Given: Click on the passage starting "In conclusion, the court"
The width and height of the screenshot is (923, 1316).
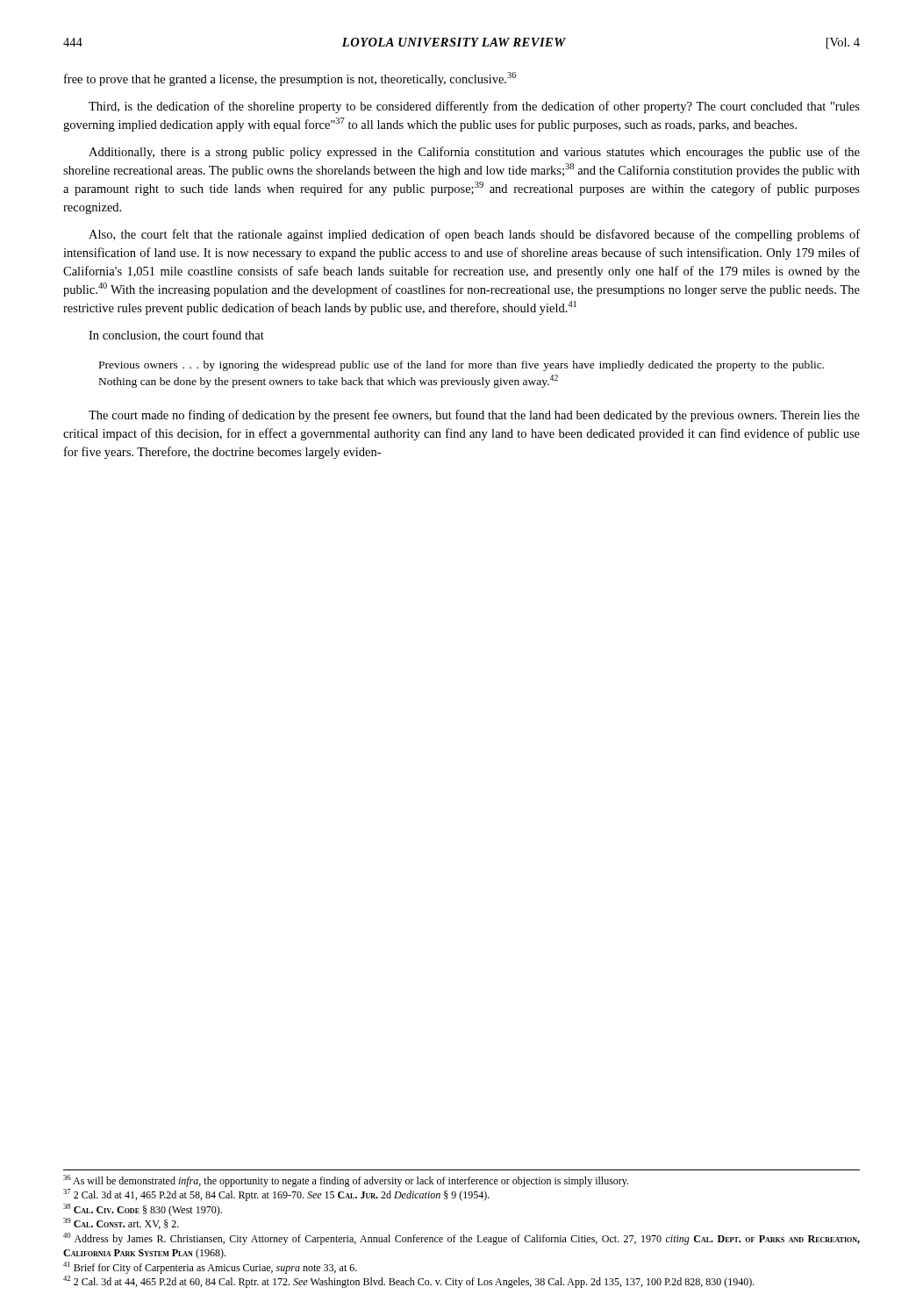Looking at the screenshot, I should pyautogui.click(x=176, y=336).
